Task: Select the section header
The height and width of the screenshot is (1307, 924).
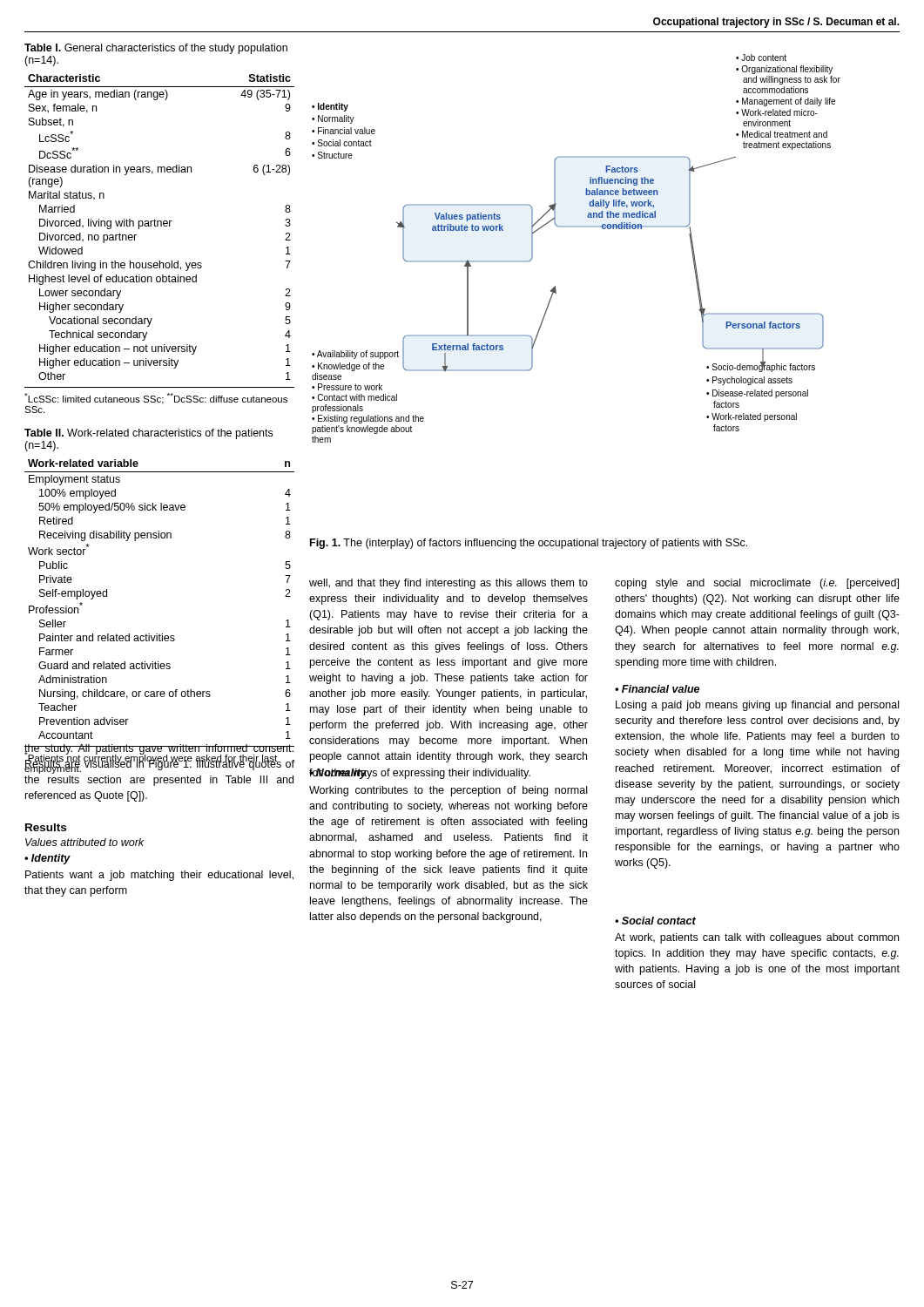Action: click(x=46, y=827)
